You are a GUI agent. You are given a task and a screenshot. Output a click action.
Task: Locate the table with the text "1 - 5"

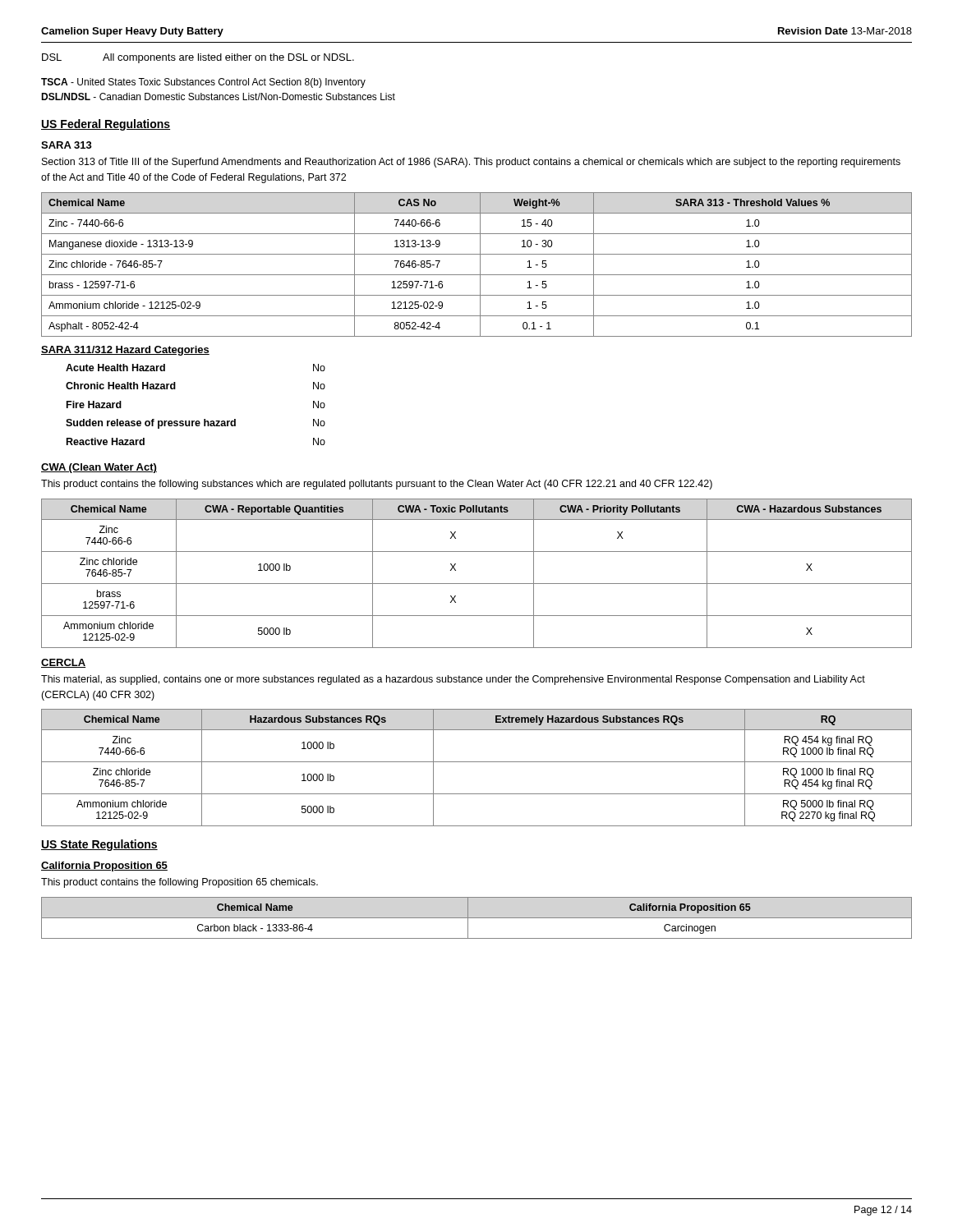[x=476, y=264]
